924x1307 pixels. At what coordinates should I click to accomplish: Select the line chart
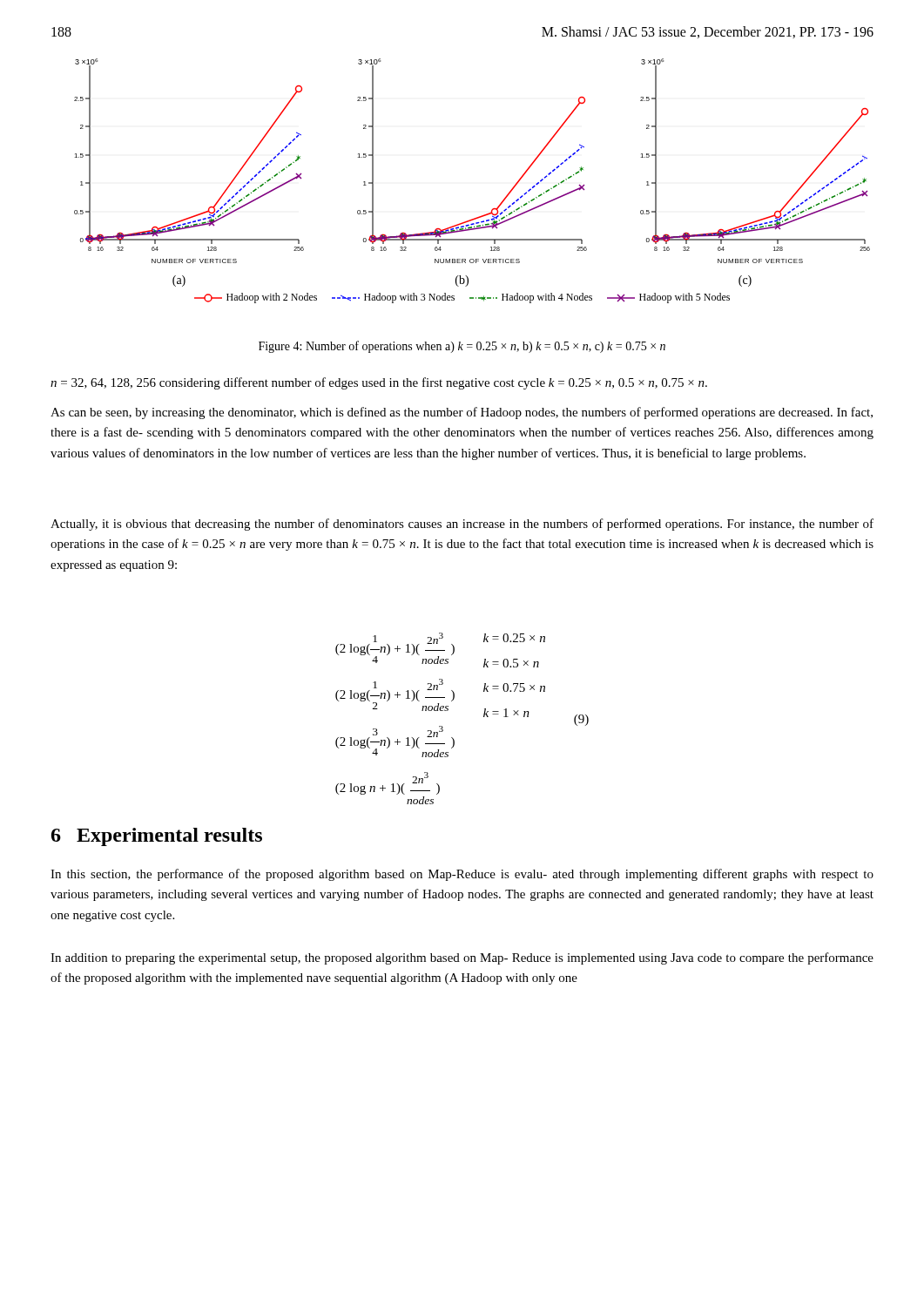tap(462, 181)
